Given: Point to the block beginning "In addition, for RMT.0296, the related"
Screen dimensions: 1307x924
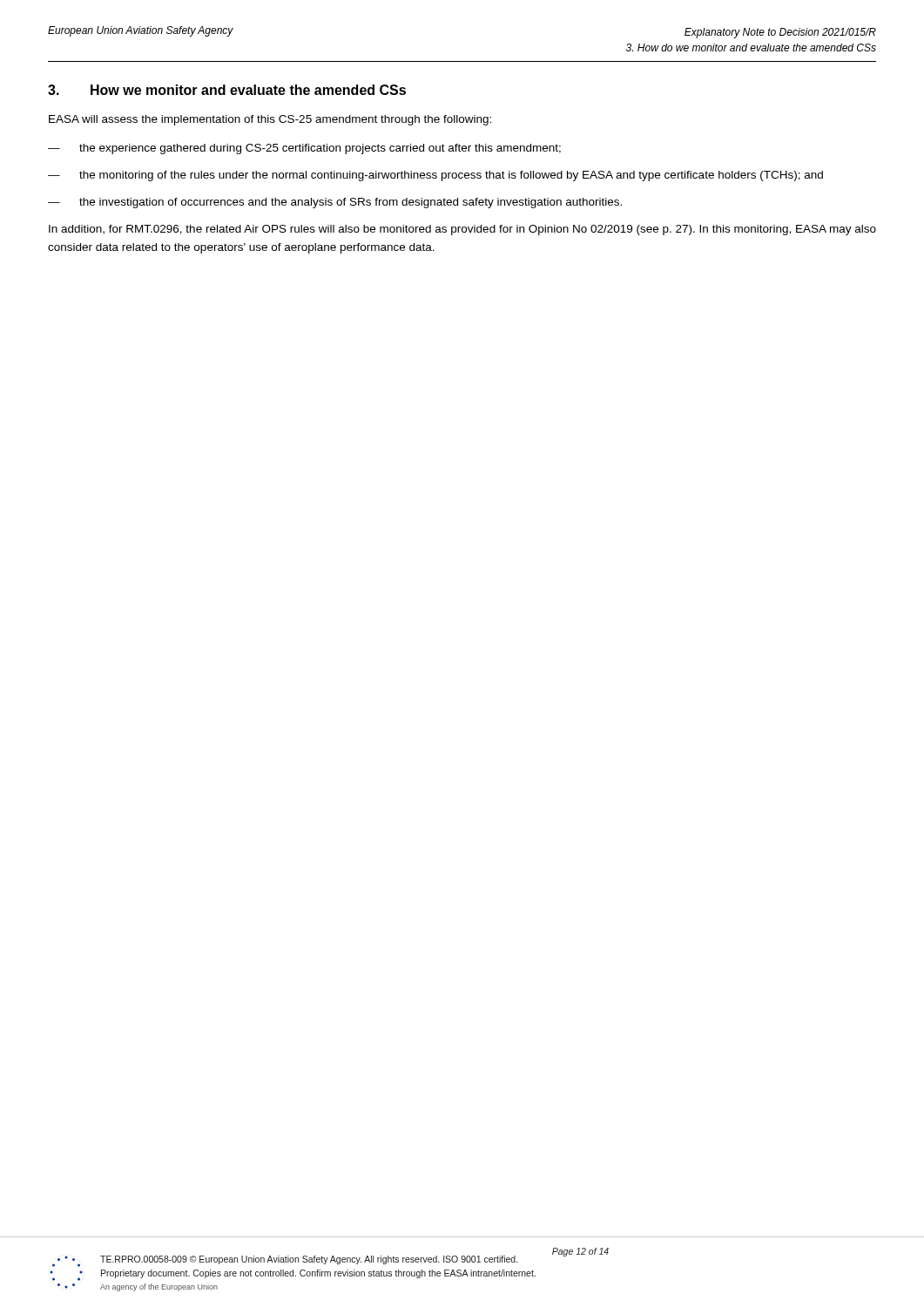Looking at the screenshot, I should [x=462, y=238].
